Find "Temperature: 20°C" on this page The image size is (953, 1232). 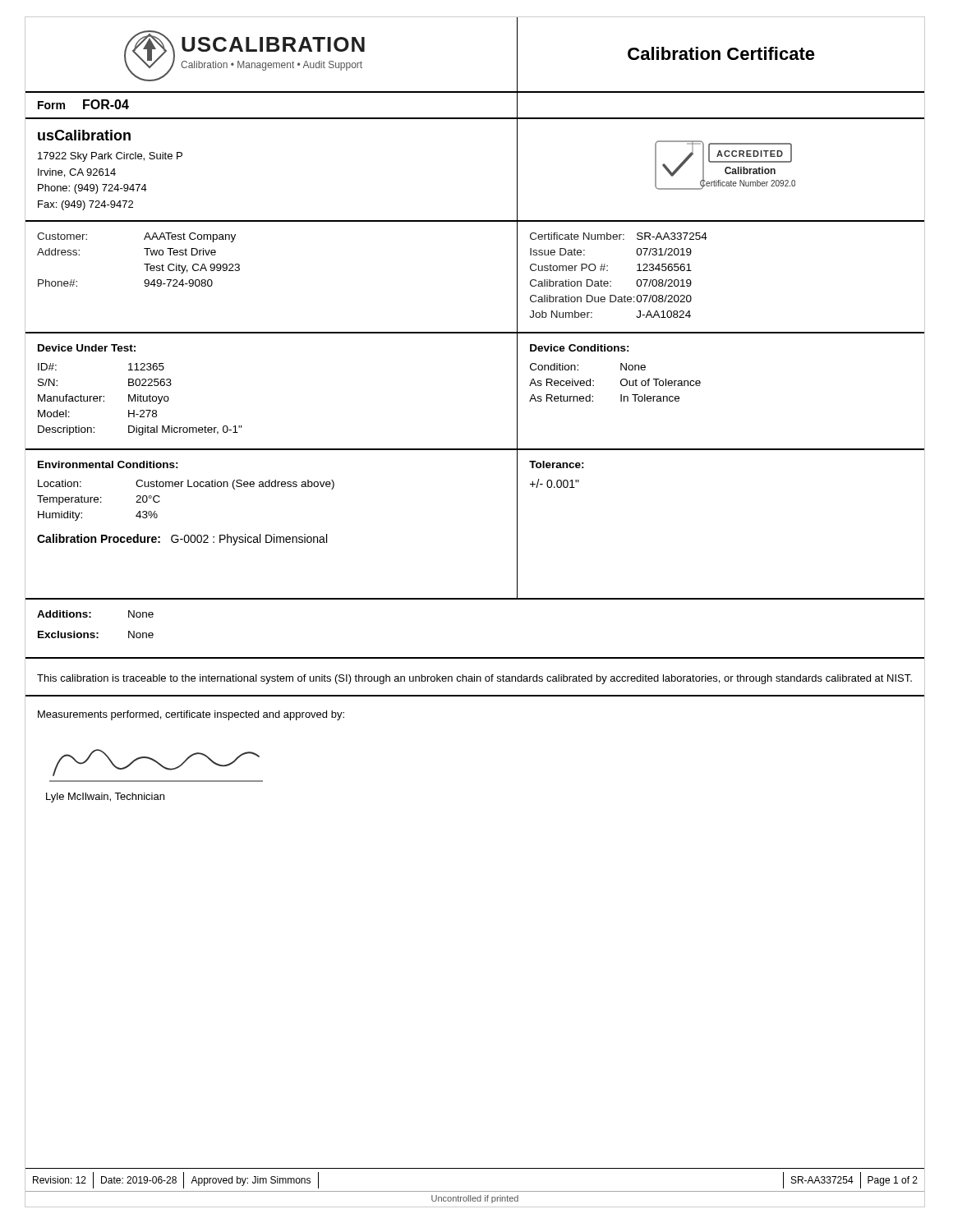click(99, 499)
